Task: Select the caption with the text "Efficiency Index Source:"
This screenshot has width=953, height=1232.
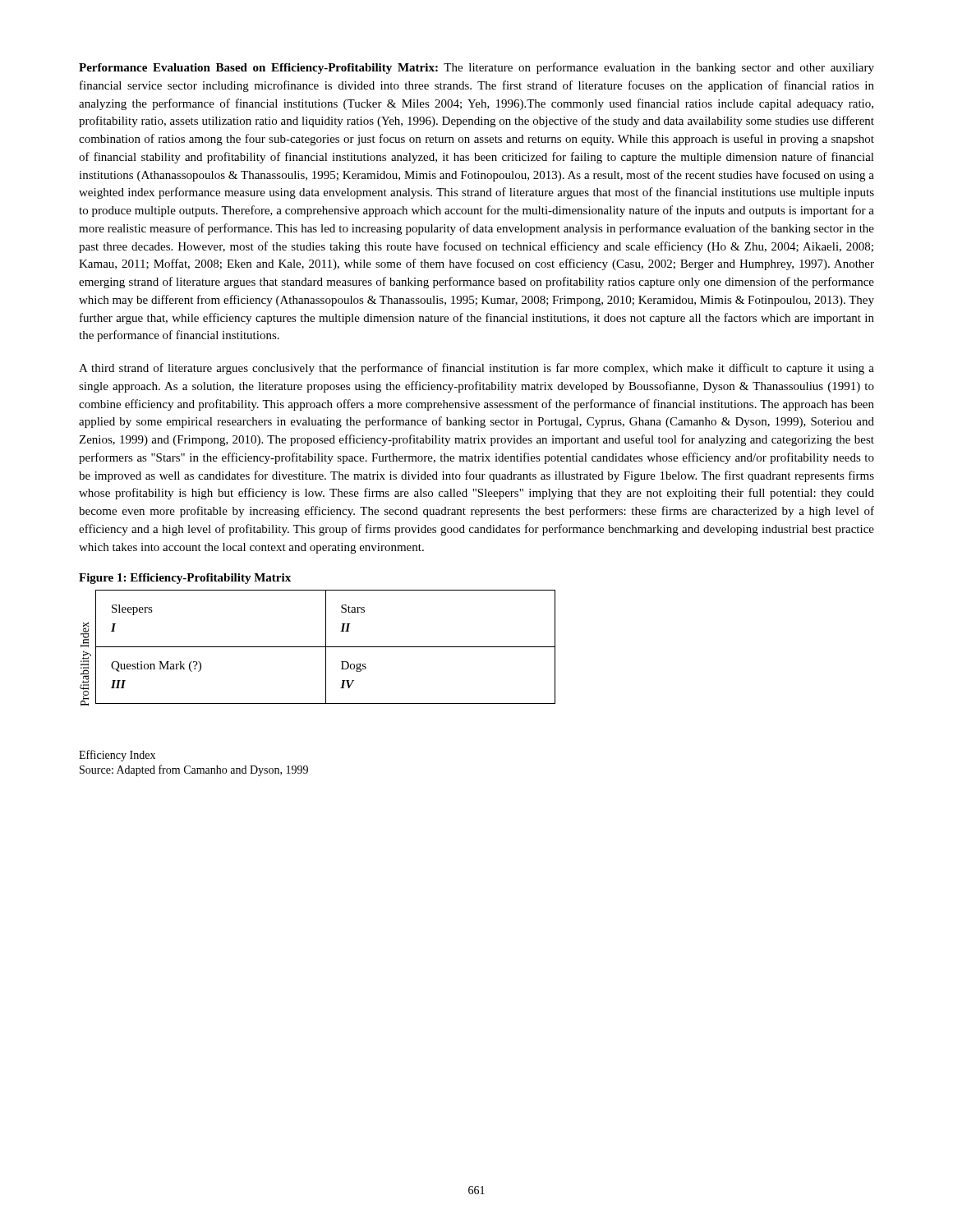Action: pyautogui.click(x=117, y=756)
